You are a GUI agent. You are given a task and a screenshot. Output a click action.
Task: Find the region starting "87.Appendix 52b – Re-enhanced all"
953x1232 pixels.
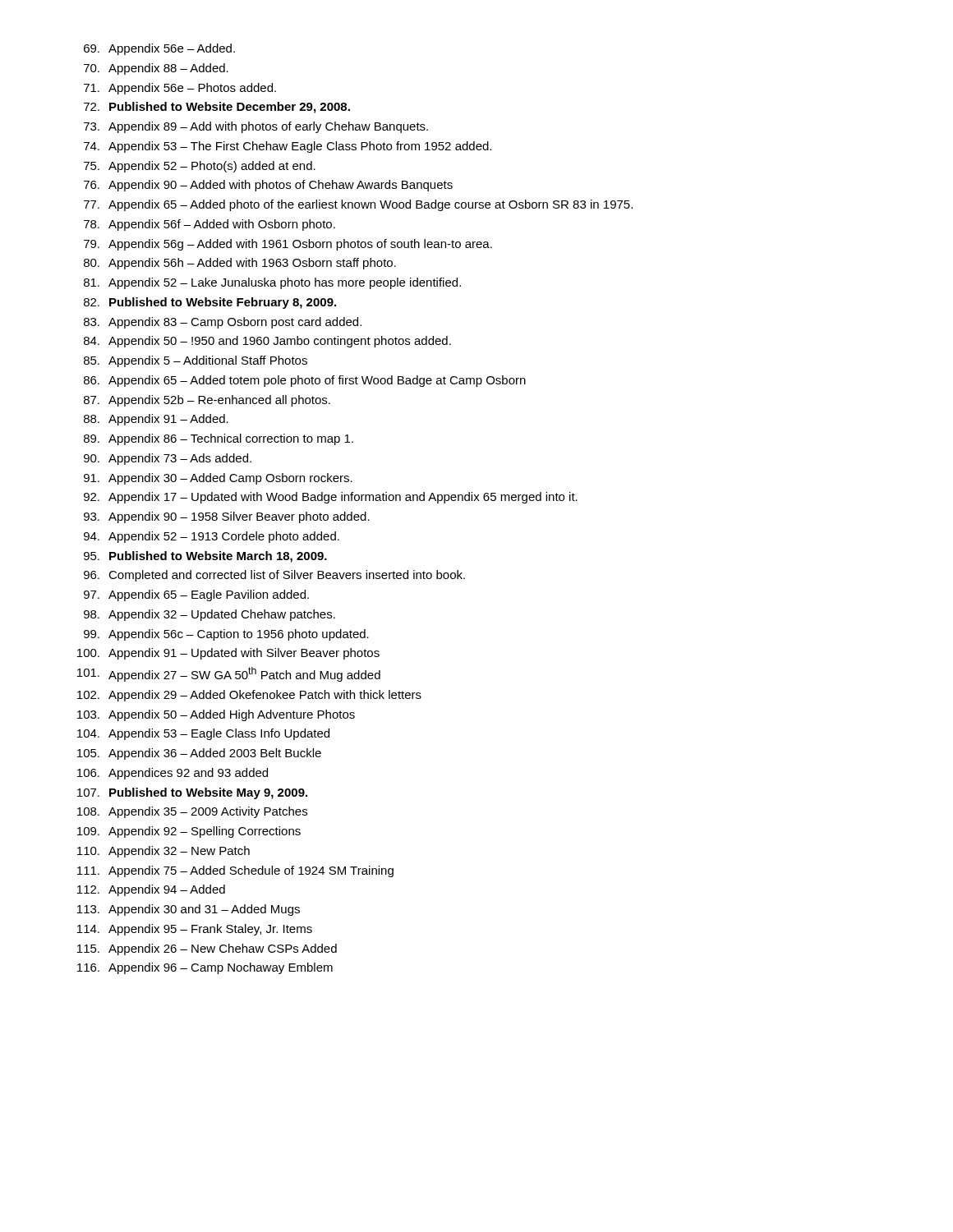207,401
